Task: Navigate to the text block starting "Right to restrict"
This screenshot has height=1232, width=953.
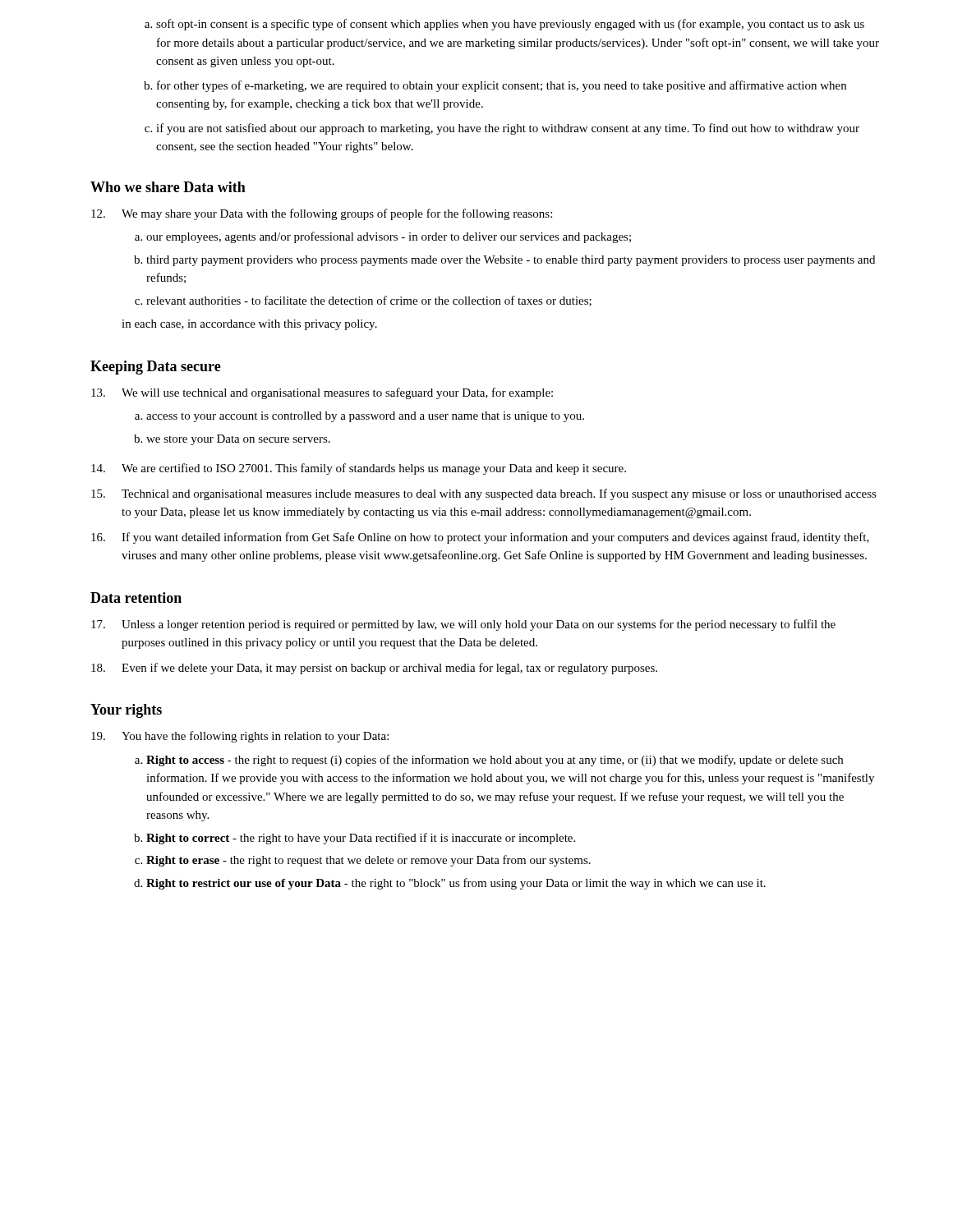Action: point(456,883)
